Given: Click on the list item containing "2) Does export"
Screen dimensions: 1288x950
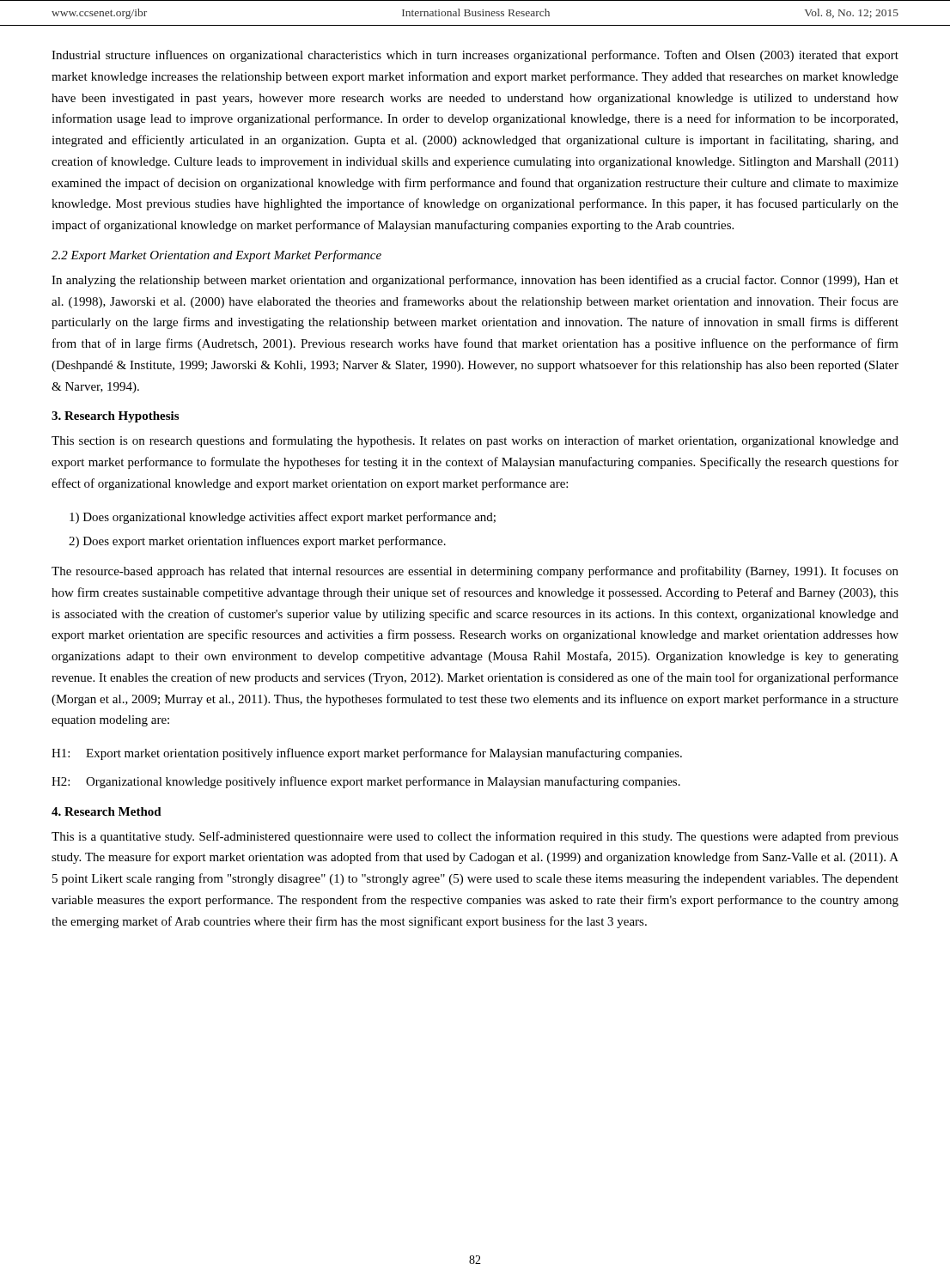Looking at the screenshot, I should click(257, 541).
